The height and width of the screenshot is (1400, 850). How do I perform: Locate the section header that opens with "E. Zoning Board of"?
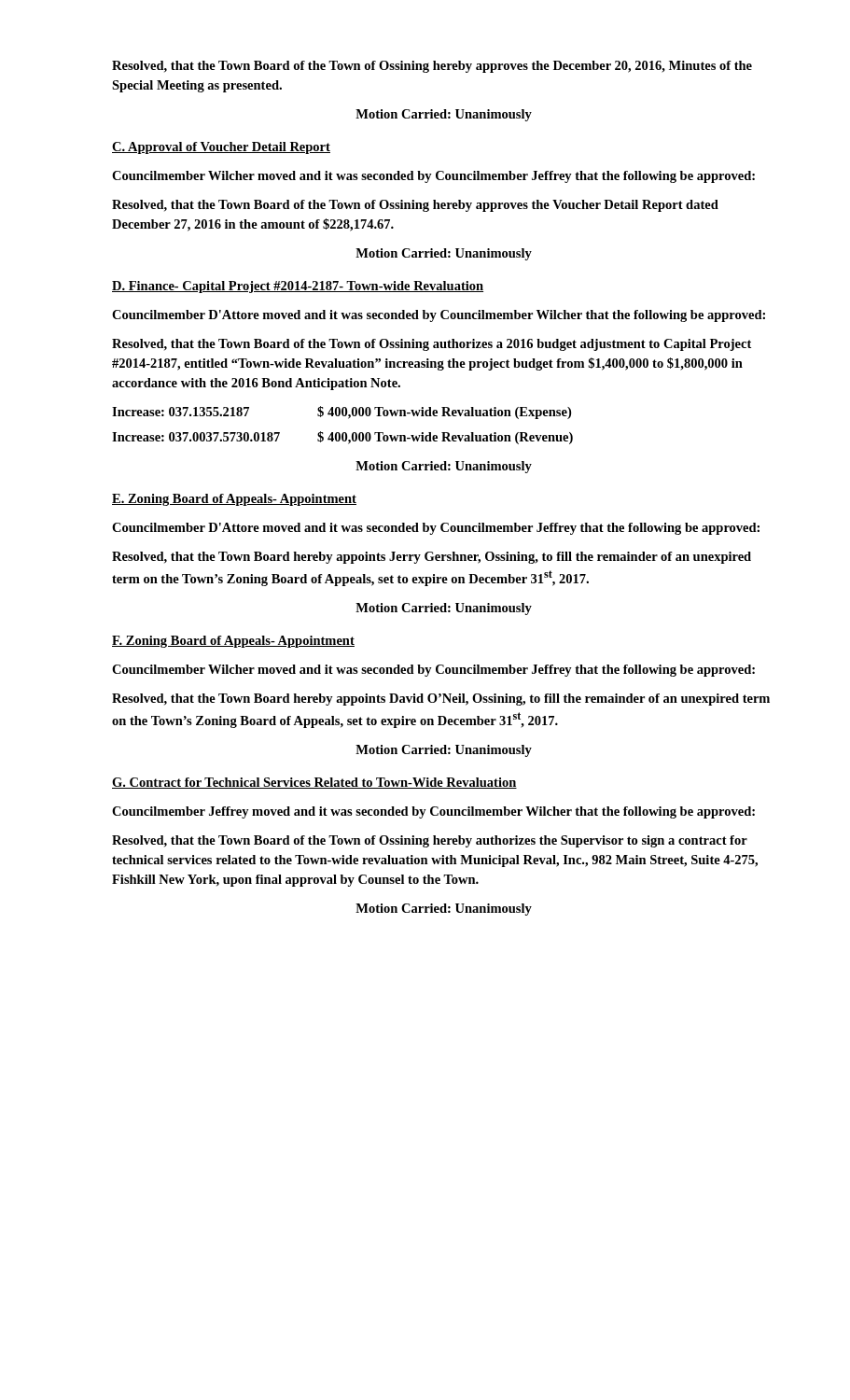[x=234, y=499]
